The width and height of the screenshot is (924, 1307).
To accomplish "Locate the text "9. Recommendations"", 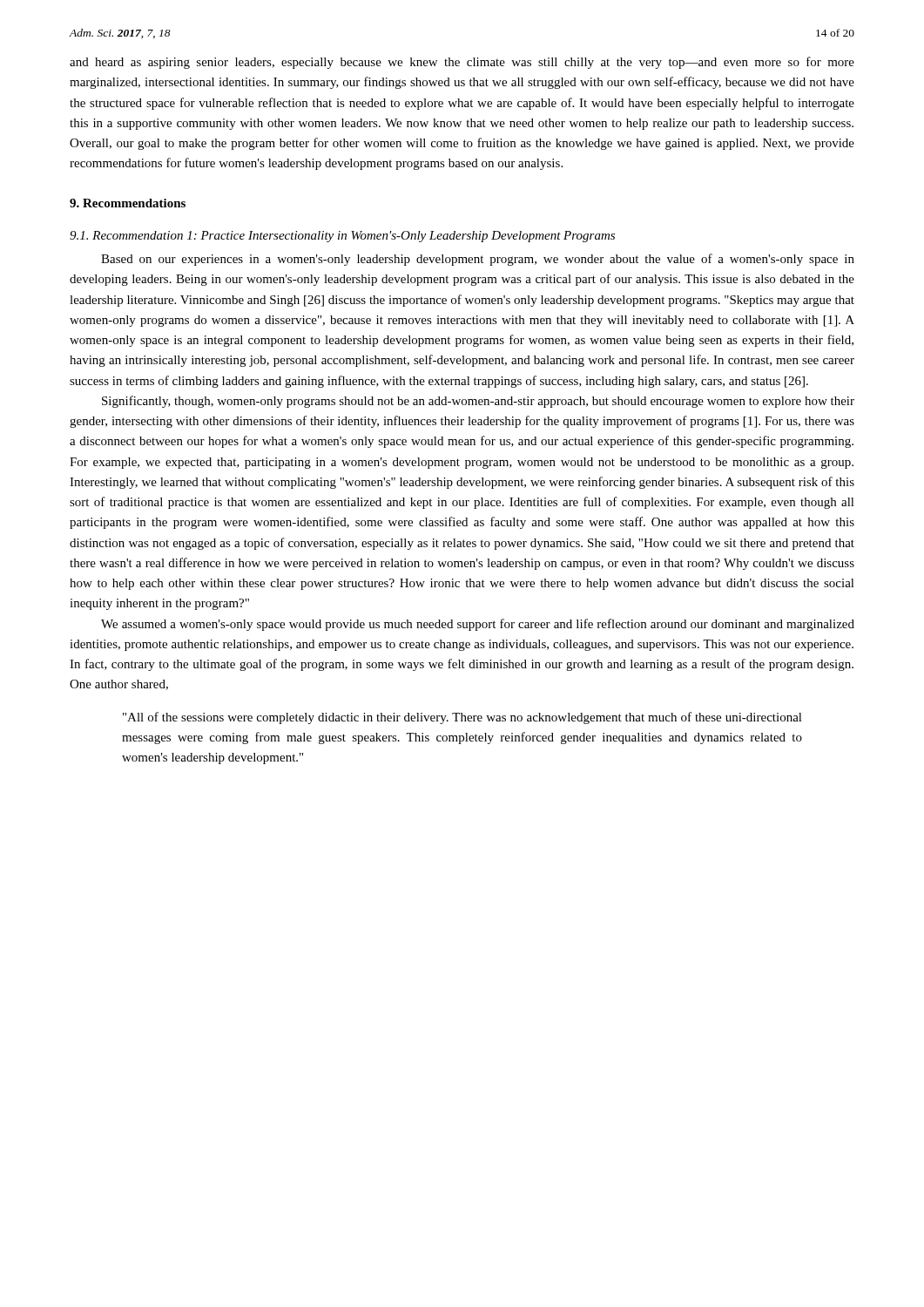I will (x=128, y=203).
